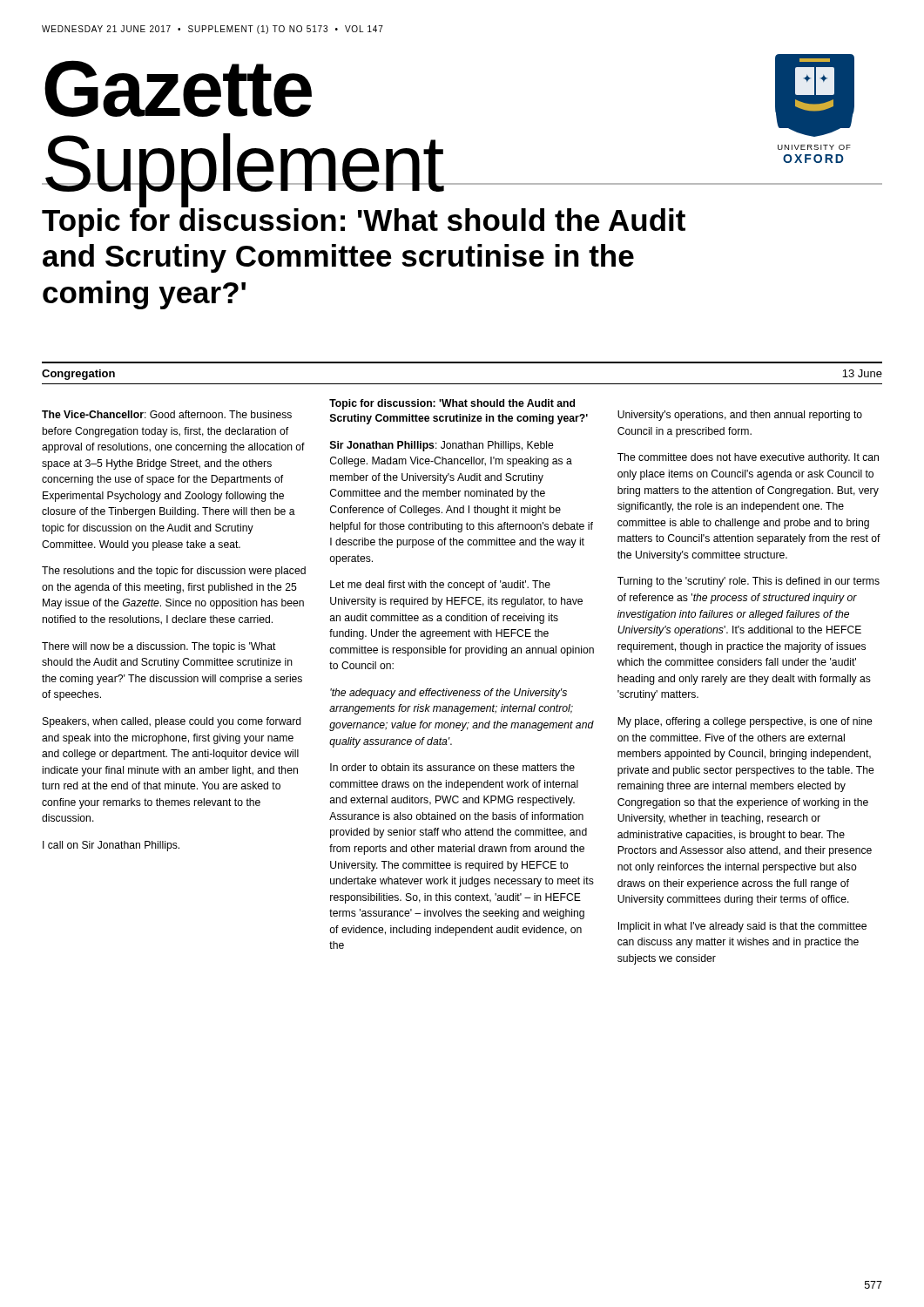Select the block starting "Topic for discussion: 'What should the Audit and"
This screenshot has width=924, height=1307.
click(459, 411)
